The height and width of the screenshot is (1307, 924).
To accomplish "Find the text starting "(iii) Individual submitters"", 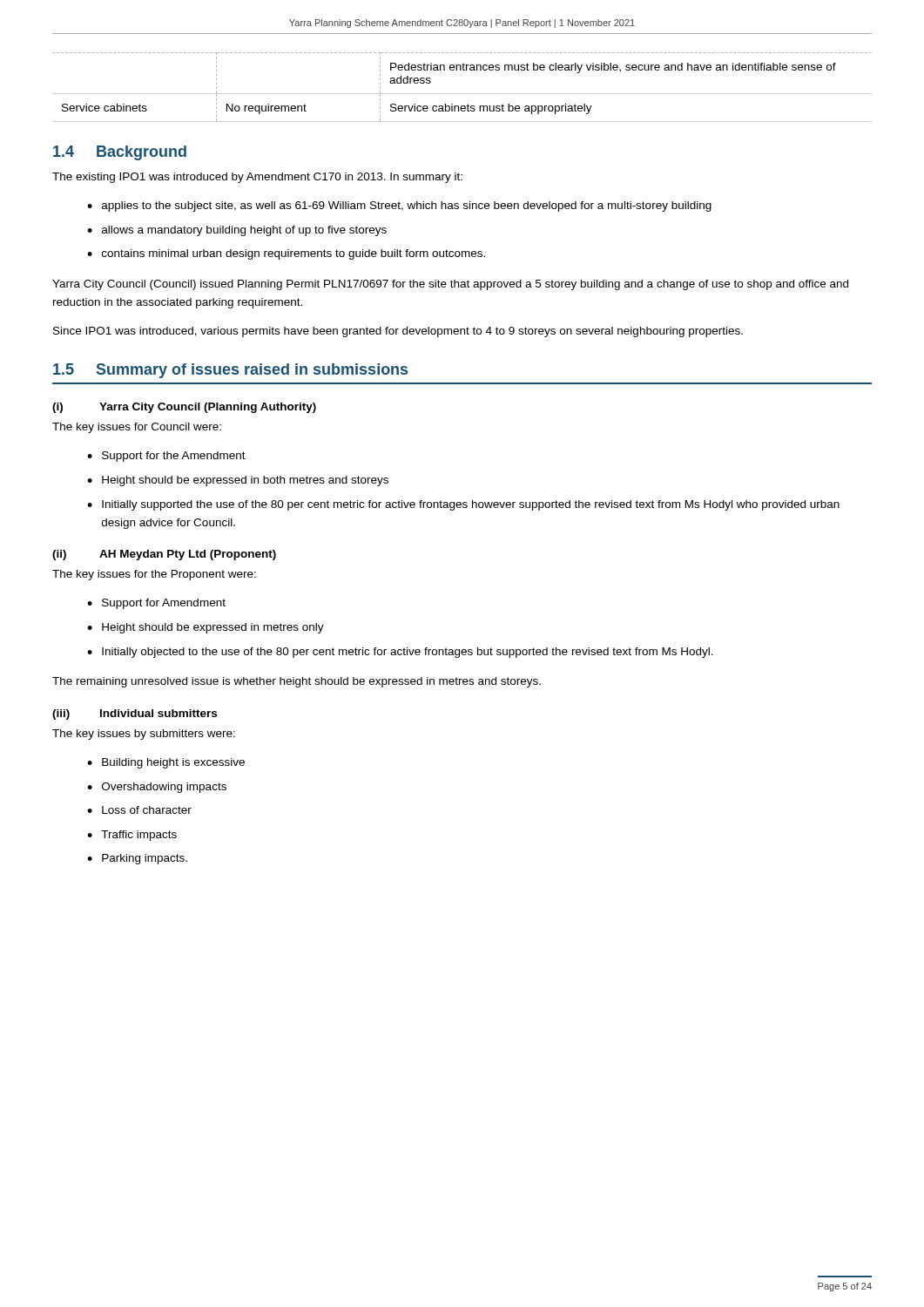I will (135, 713).
